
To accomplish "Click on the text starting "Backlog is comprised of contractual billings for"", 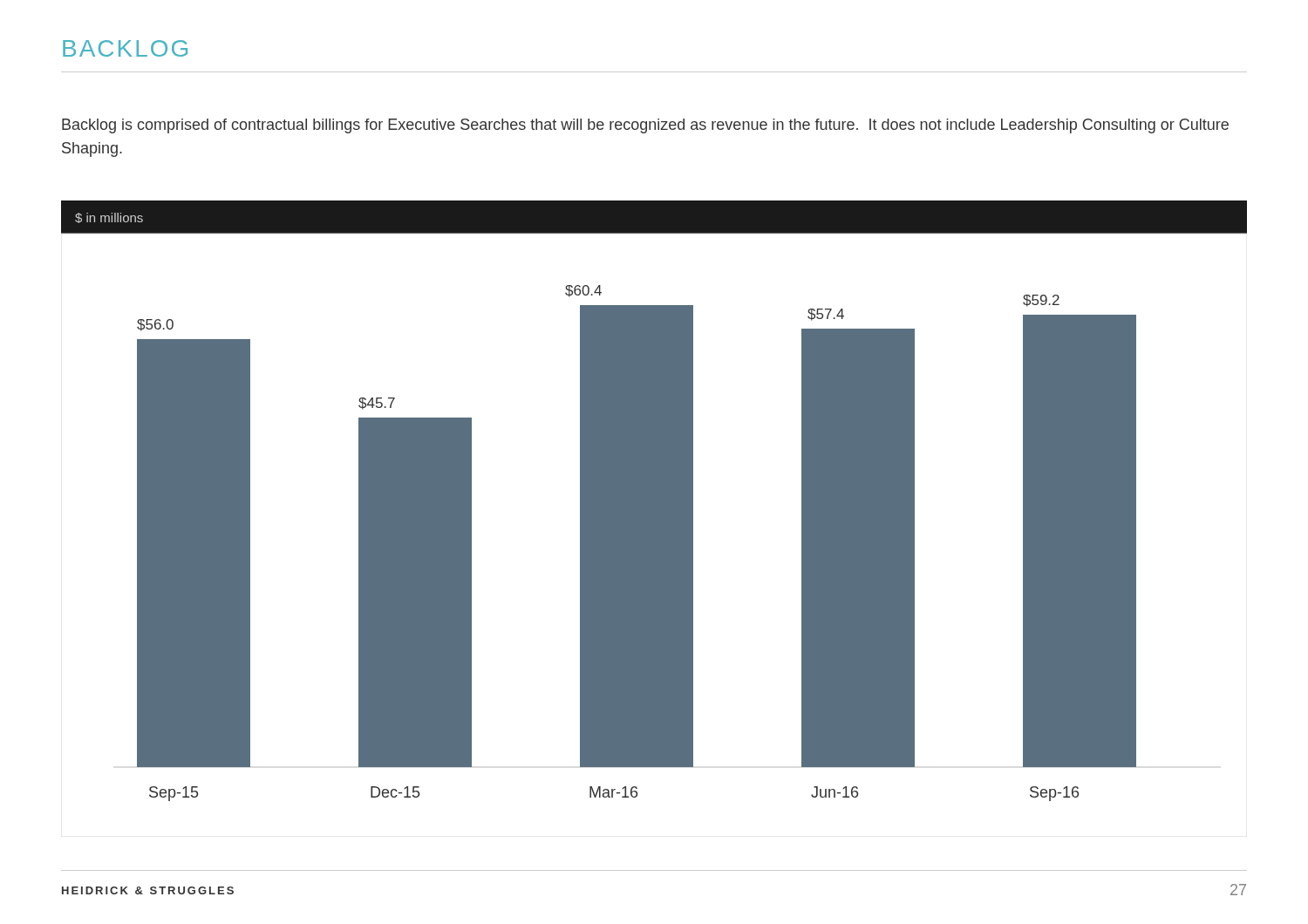I will coord(645,136).
